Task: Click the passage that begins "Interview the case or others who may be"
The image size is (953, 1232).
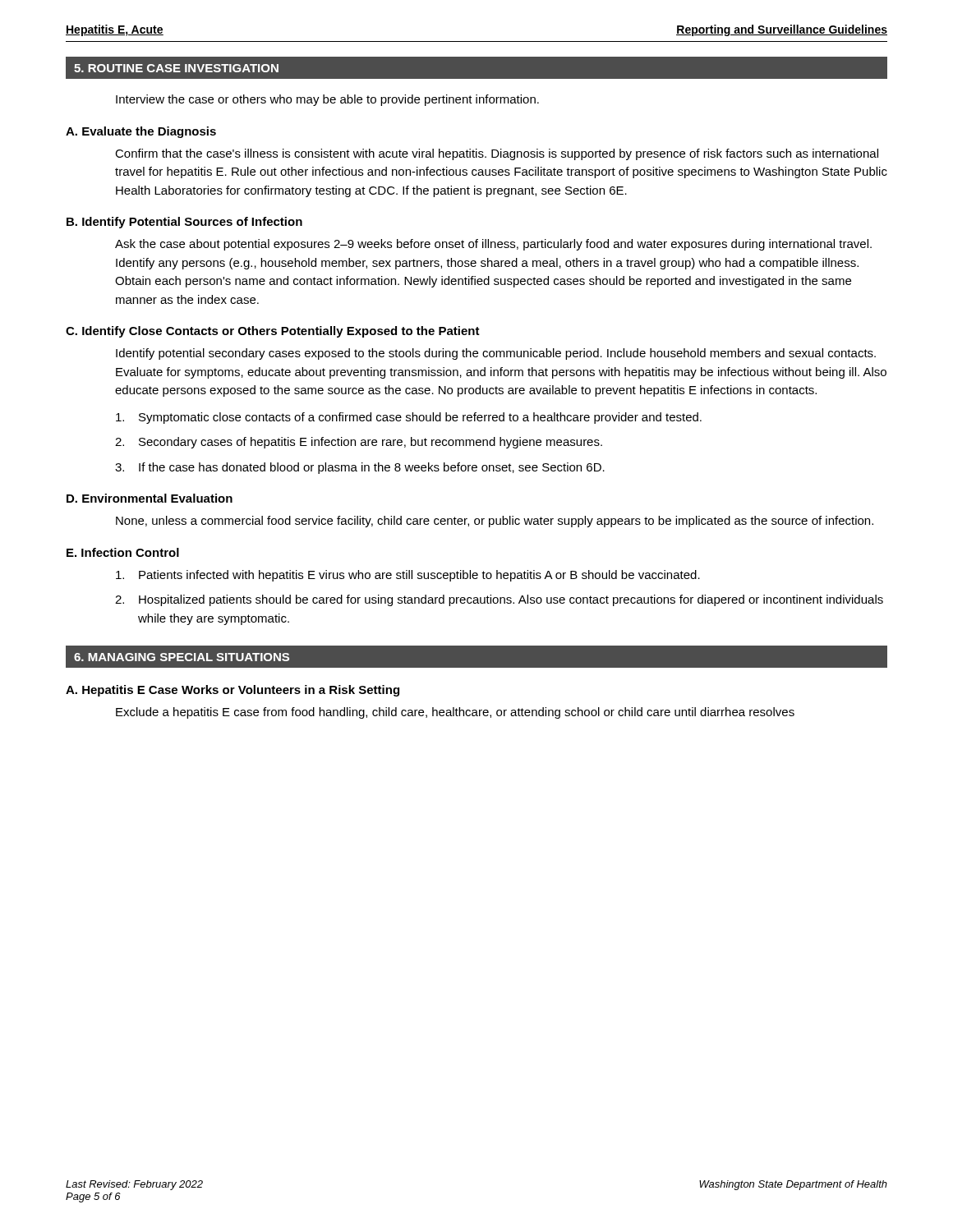Action: (x=327, y=99)
